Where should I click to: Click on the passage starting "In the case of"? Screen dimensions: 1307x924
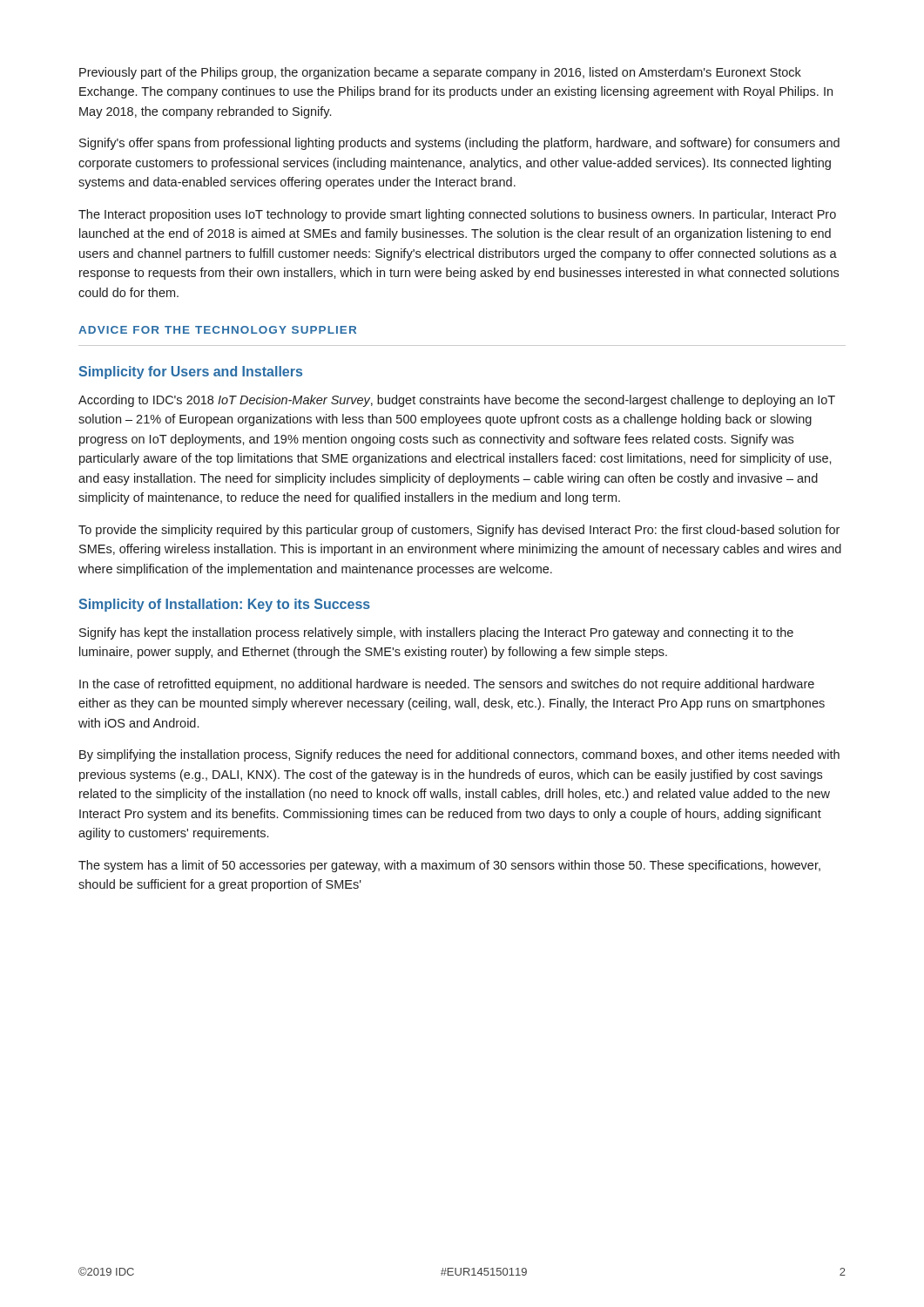tap(462, 704)
